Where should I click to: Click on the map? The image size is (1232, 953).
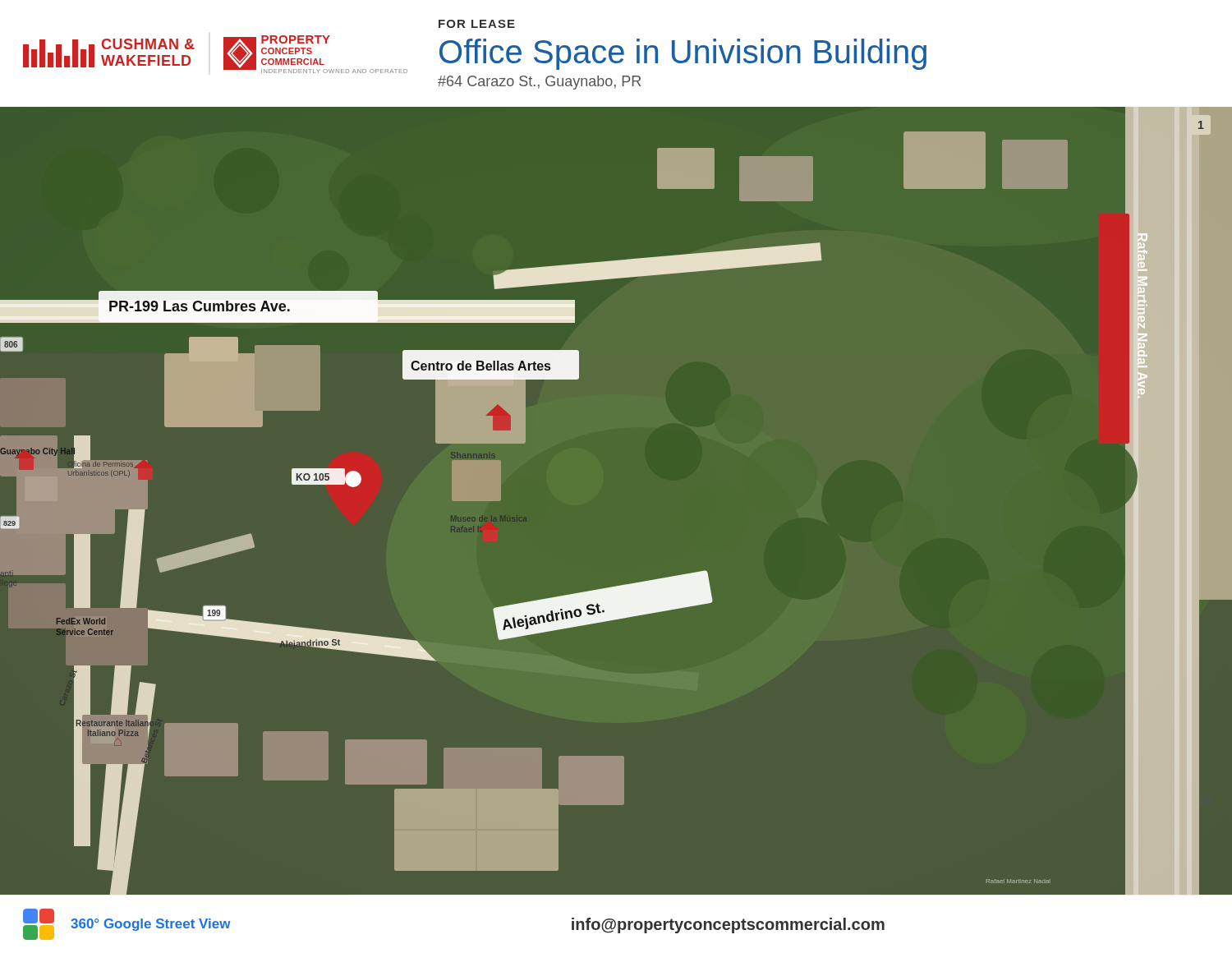coord(616,501)
